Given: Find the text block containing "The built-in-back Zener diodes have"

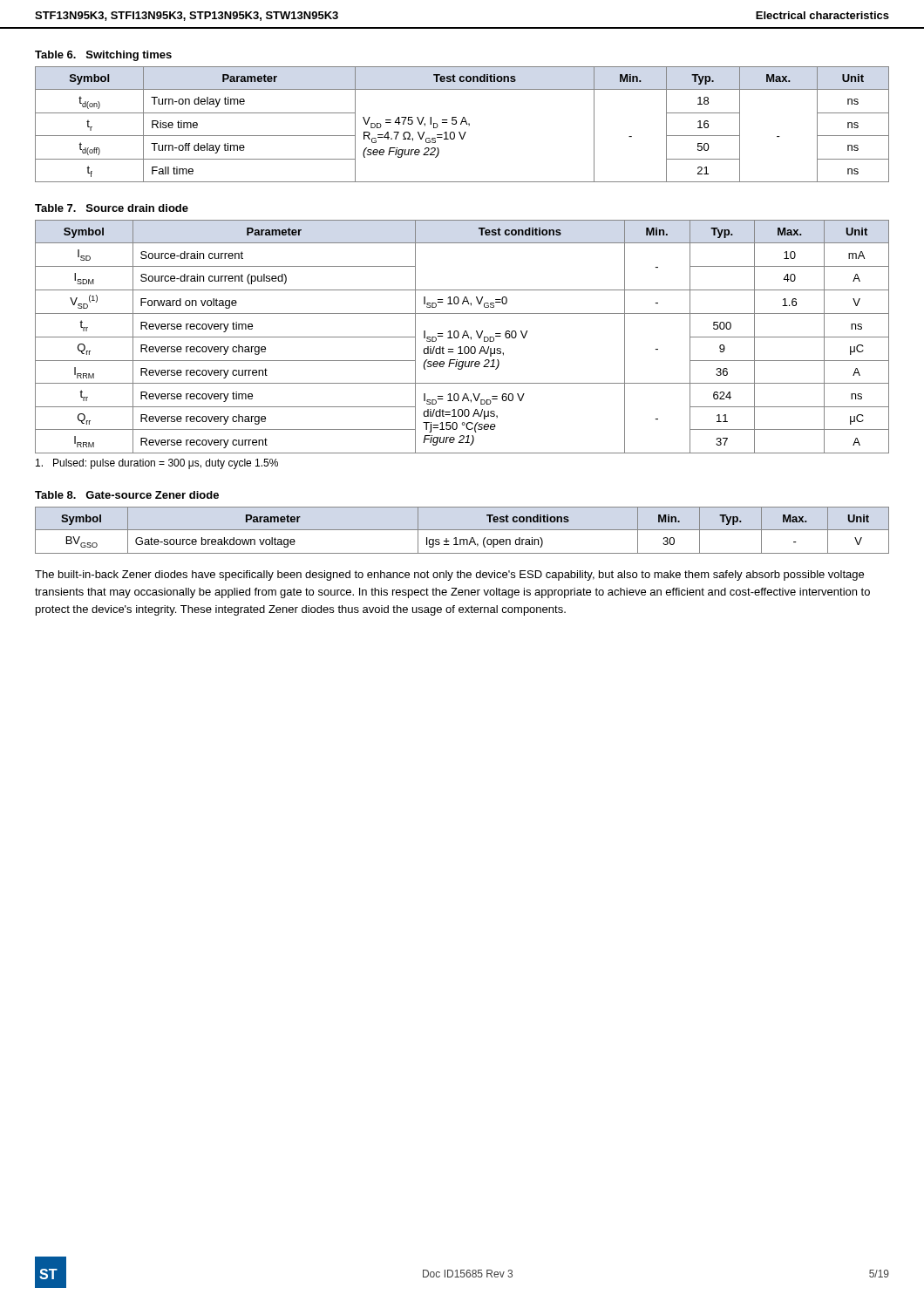Looking at the screenshot, I should click(453, 591).
